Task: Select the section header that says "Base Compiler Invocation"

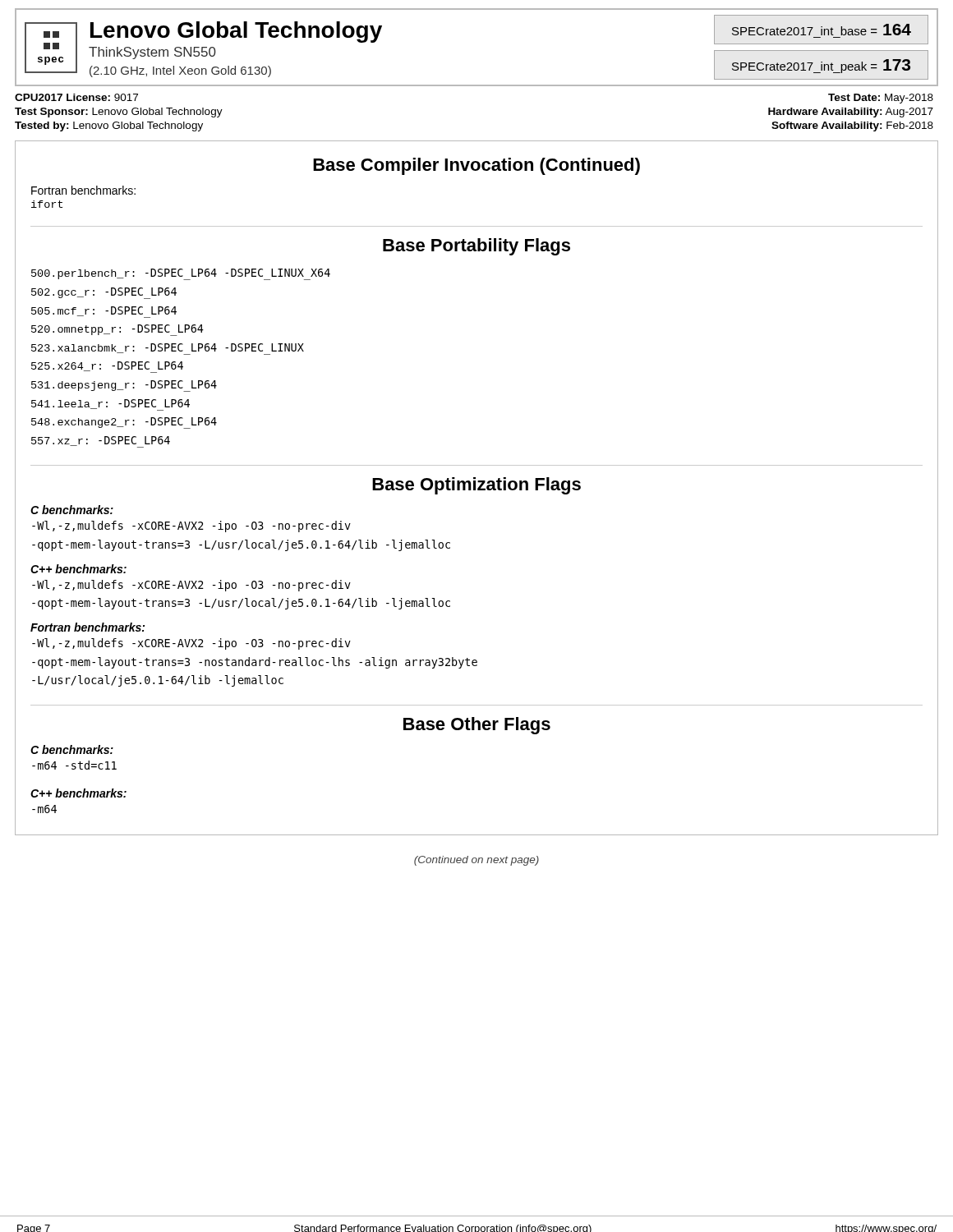Action: click(x=476, y=165)
